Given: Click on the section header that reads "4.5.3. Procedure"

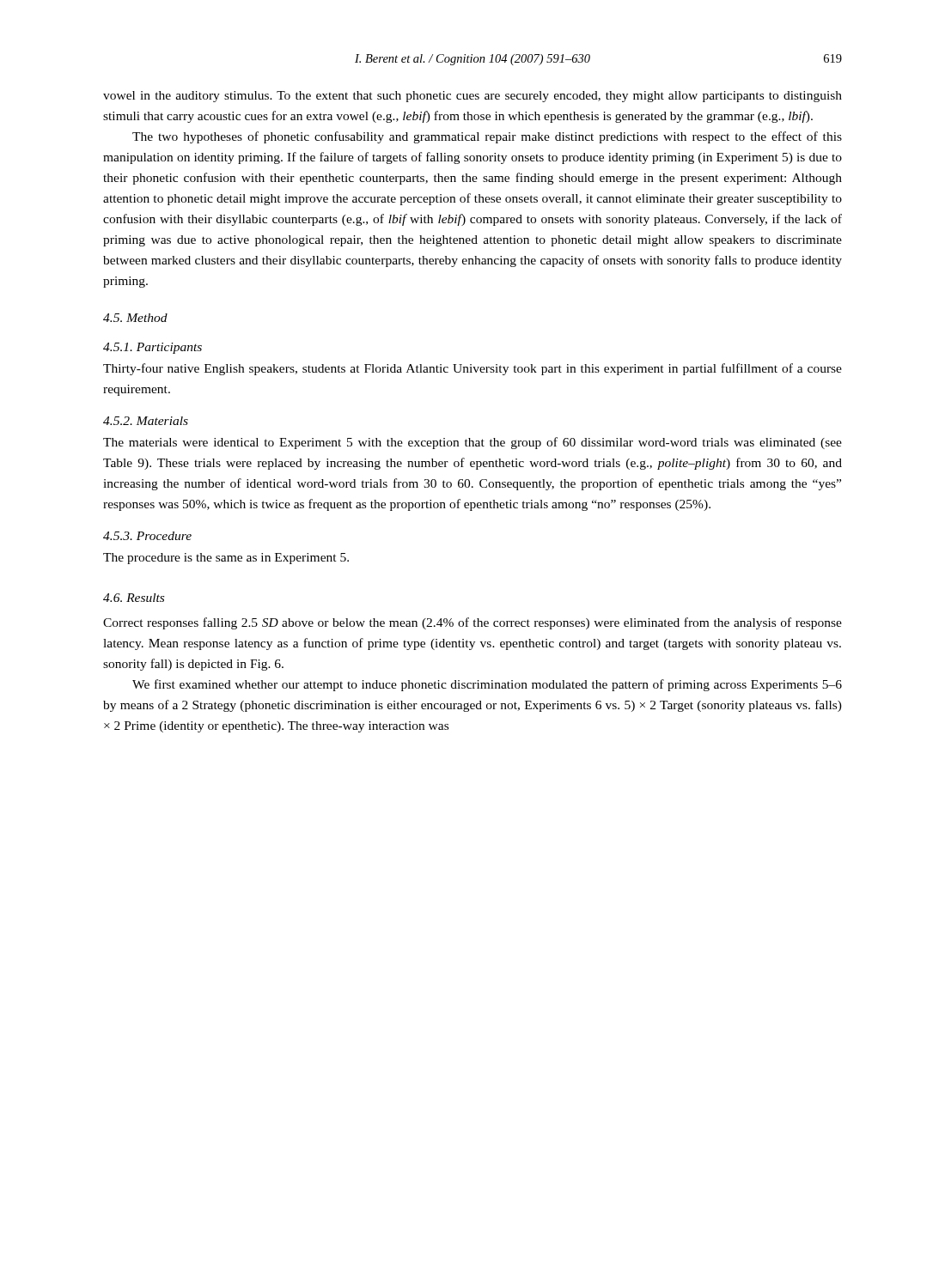Looking at the screenshot, I should tap(147, 536).
